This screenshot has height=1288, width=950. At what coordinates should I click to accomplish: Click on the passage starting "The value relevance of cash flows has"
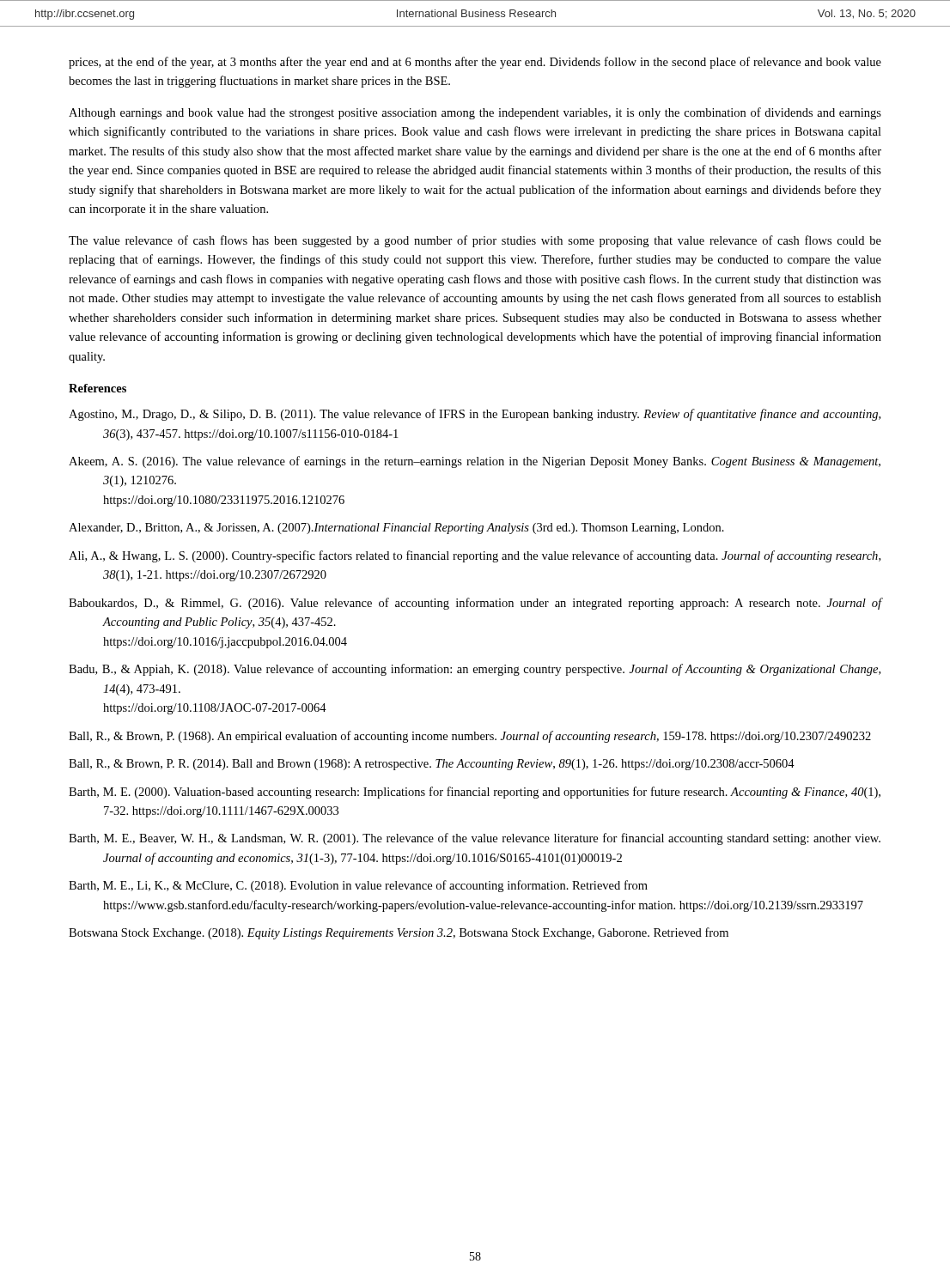point(475,298)
